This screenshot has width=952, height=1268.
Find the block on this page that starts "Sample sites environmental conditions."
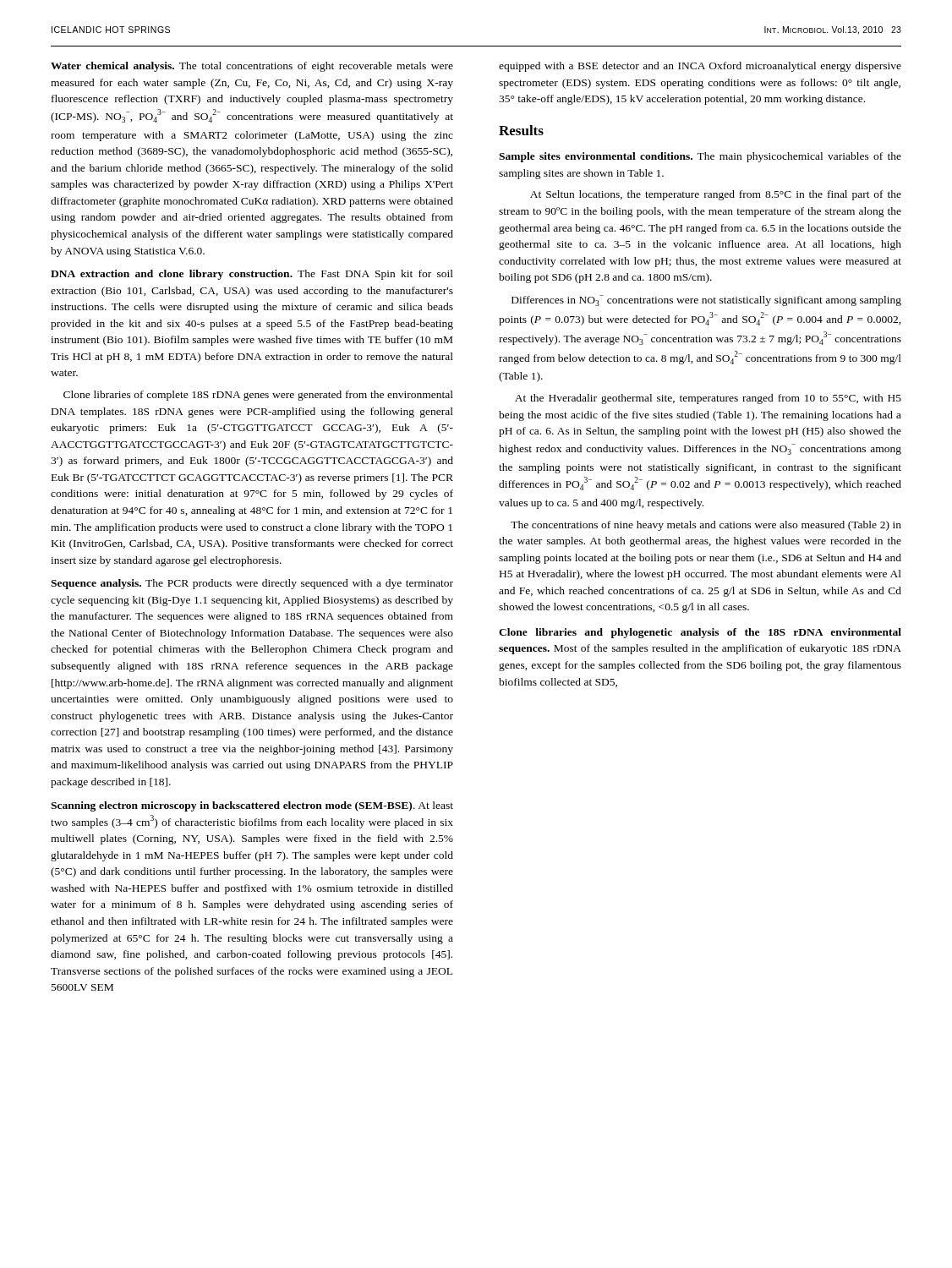[700, 165]
